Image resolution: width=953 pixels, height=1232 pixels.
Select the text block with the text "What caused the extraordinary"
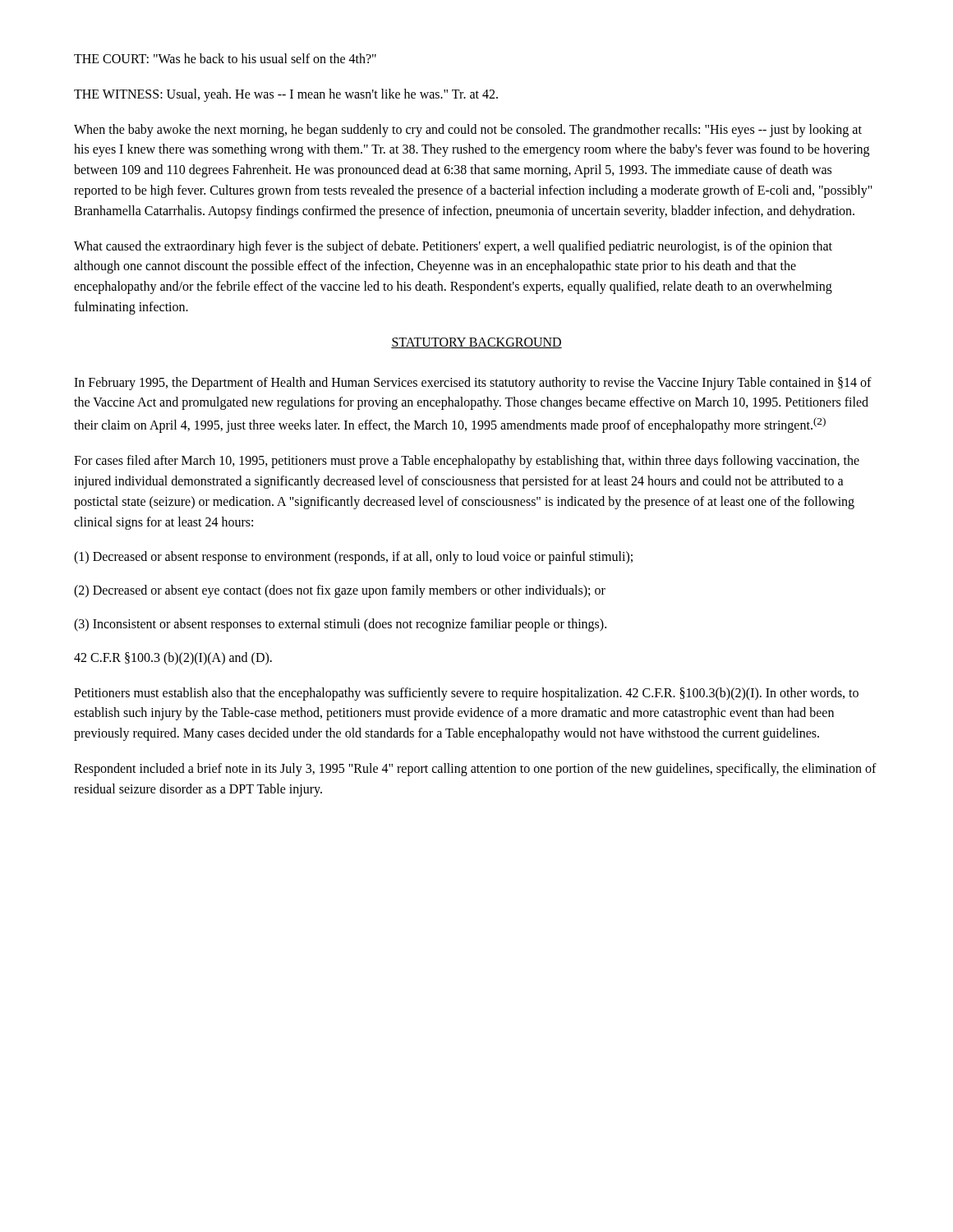point(453,276)
